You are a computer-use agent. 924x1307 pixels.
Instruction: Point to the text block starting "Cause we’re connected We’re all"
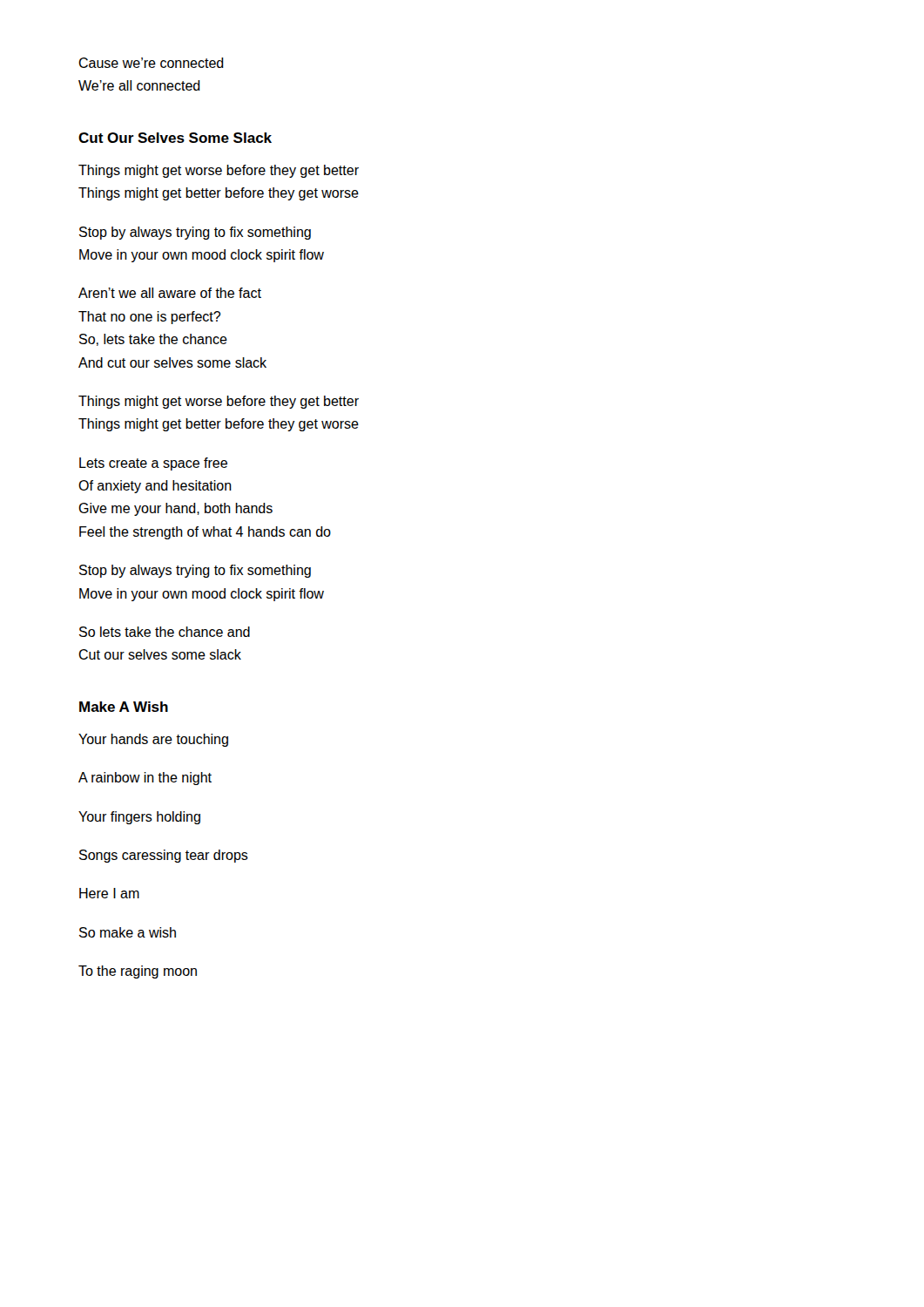151,63
